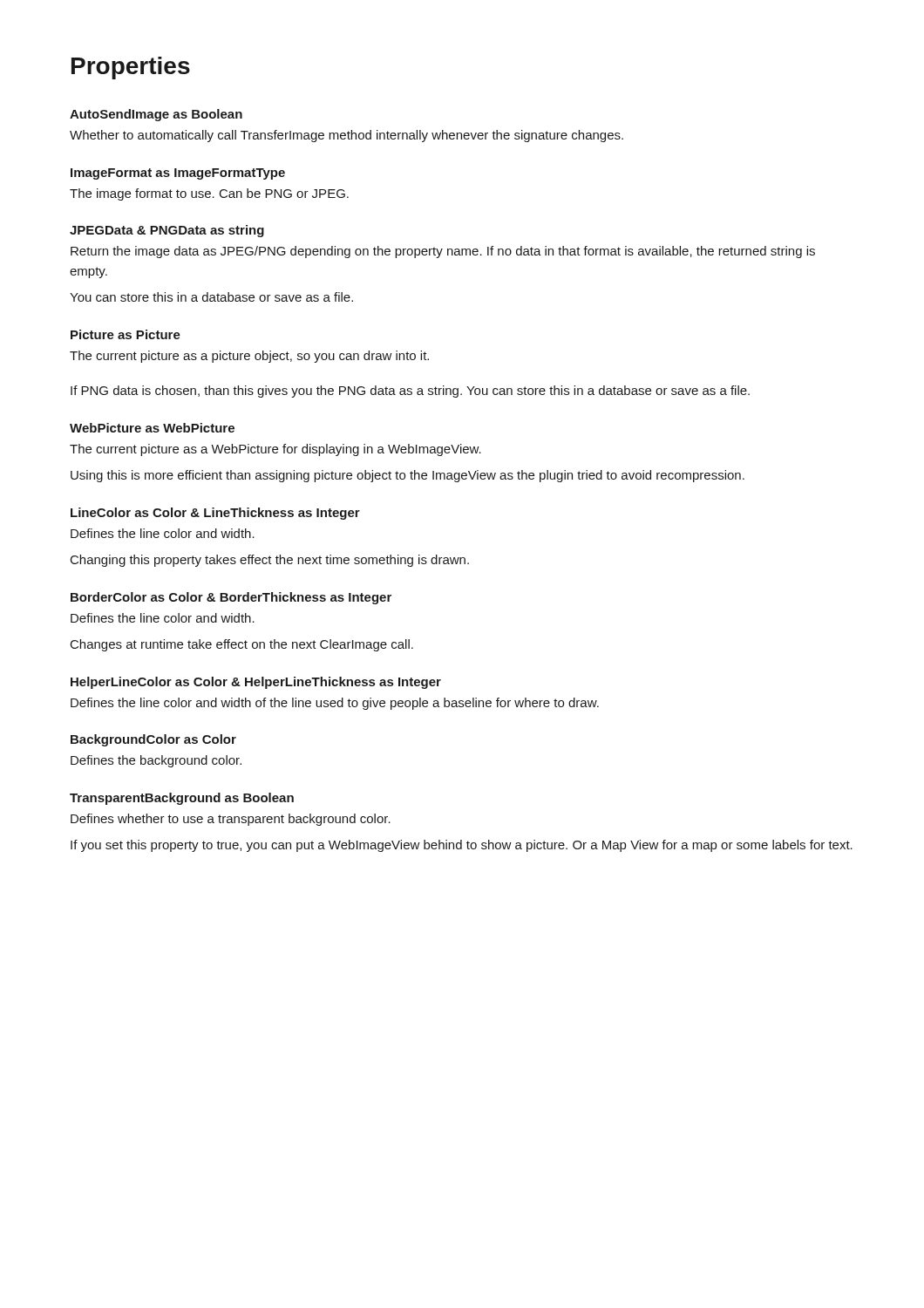Viewport: 924px width, 1308px height.
Task: Point to "BackgroundColor as Color"
Action: click(x=153, y=739)
